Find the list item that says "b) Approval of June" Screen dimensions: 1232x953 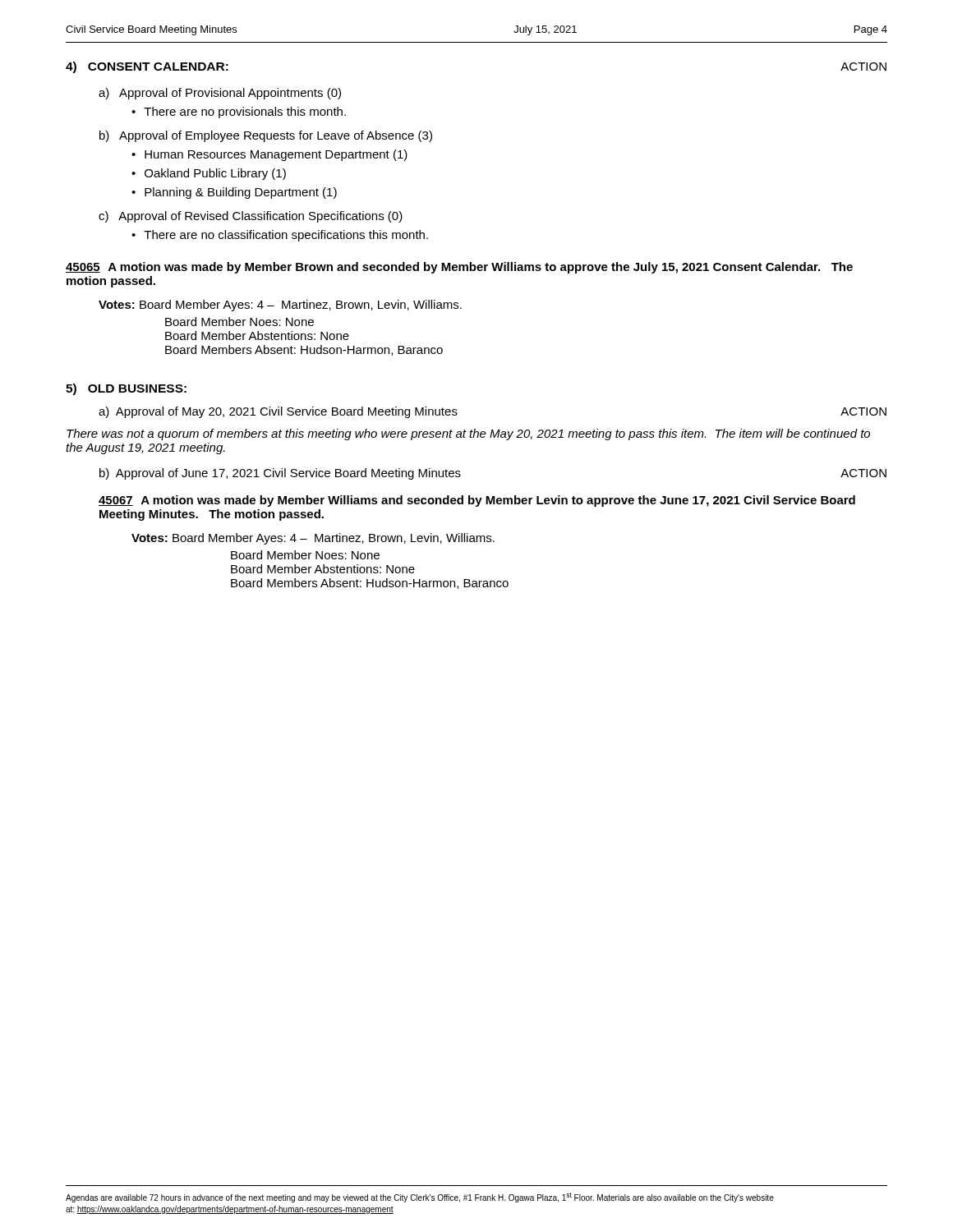[x=277, y=474]
